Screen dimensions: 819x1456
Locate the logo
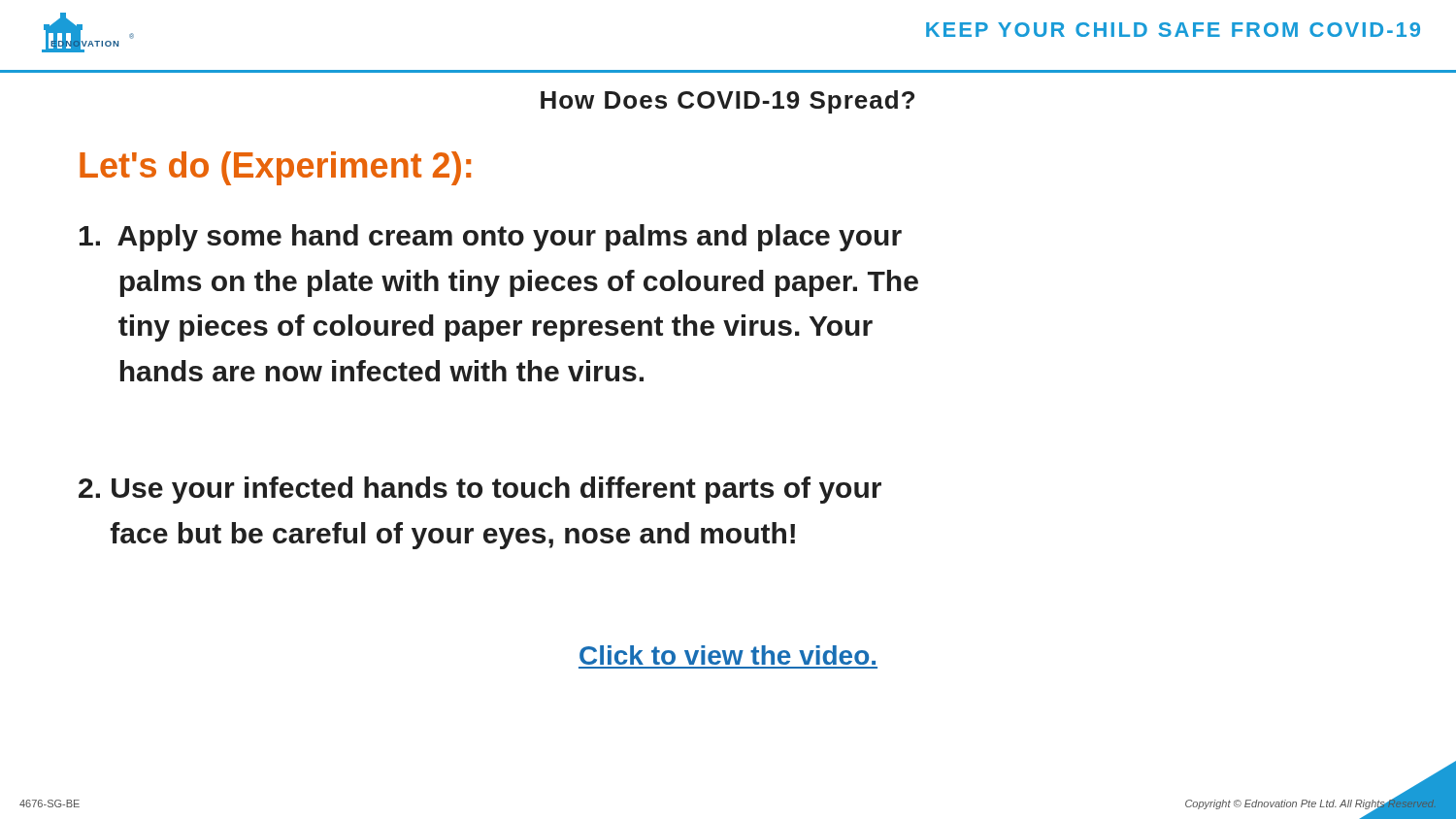pos(85,40)
